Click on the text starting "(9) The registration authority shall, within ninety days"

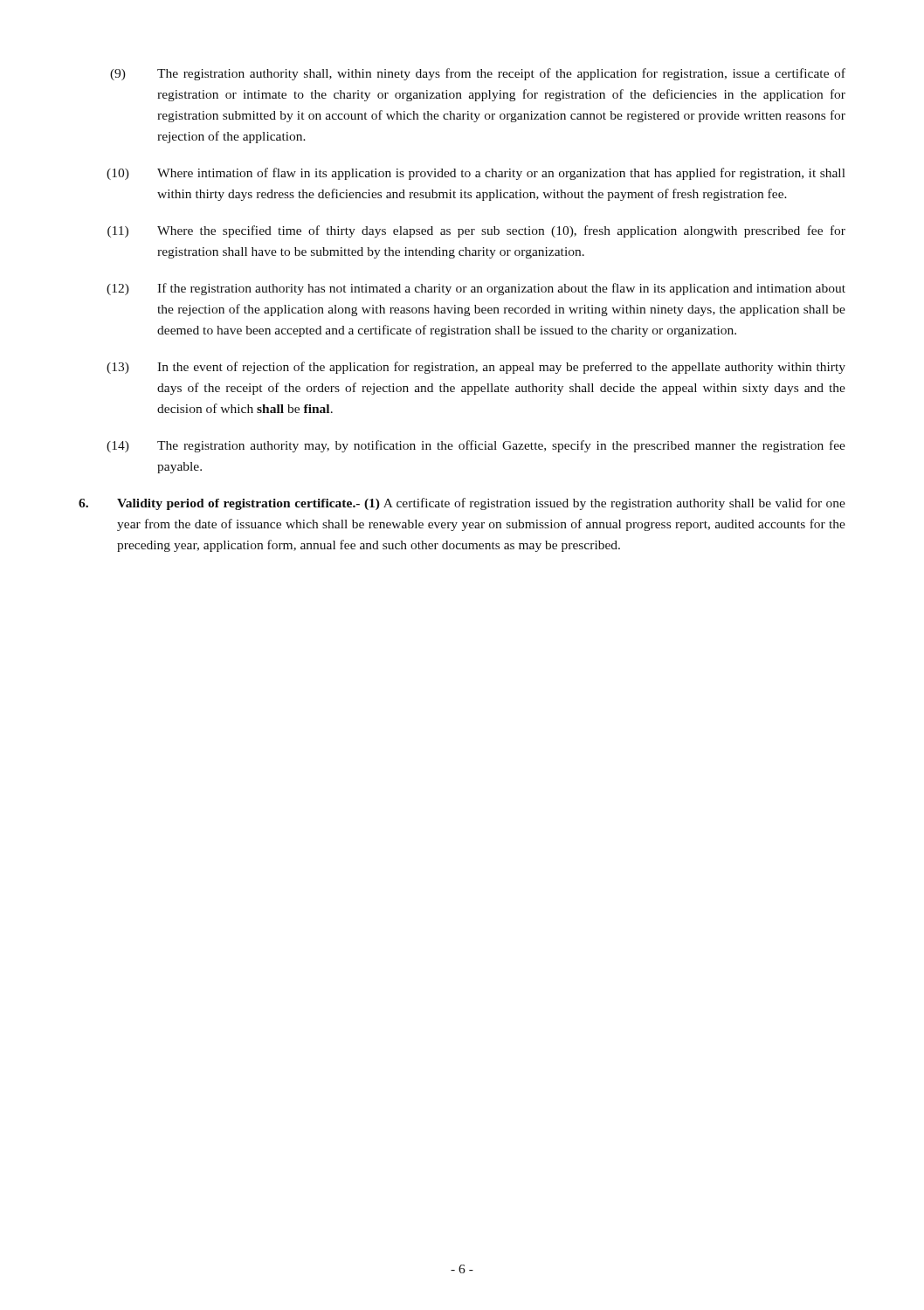462,105
